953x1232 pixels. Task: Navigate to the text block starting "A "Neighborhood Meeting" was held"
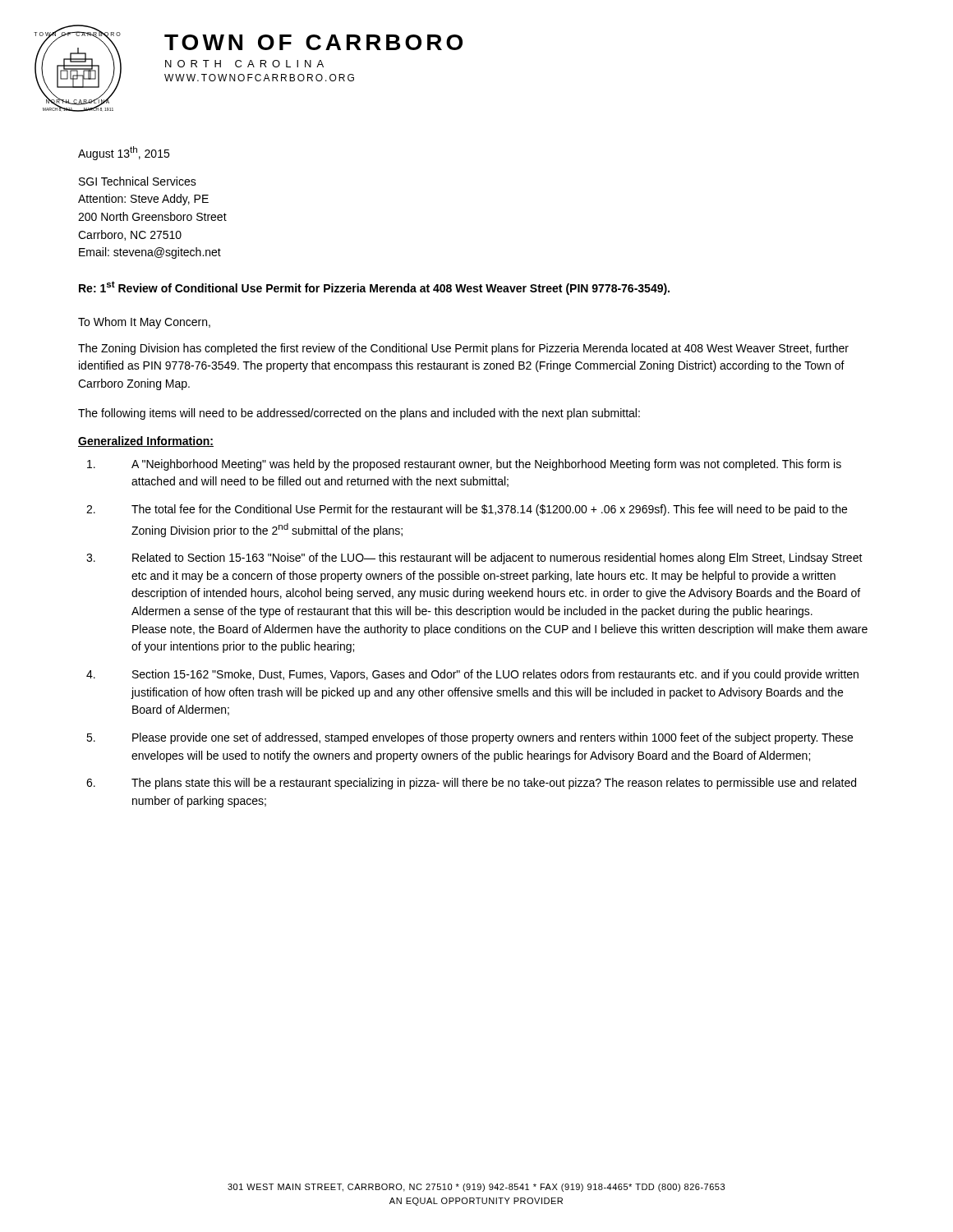(476, 473)
